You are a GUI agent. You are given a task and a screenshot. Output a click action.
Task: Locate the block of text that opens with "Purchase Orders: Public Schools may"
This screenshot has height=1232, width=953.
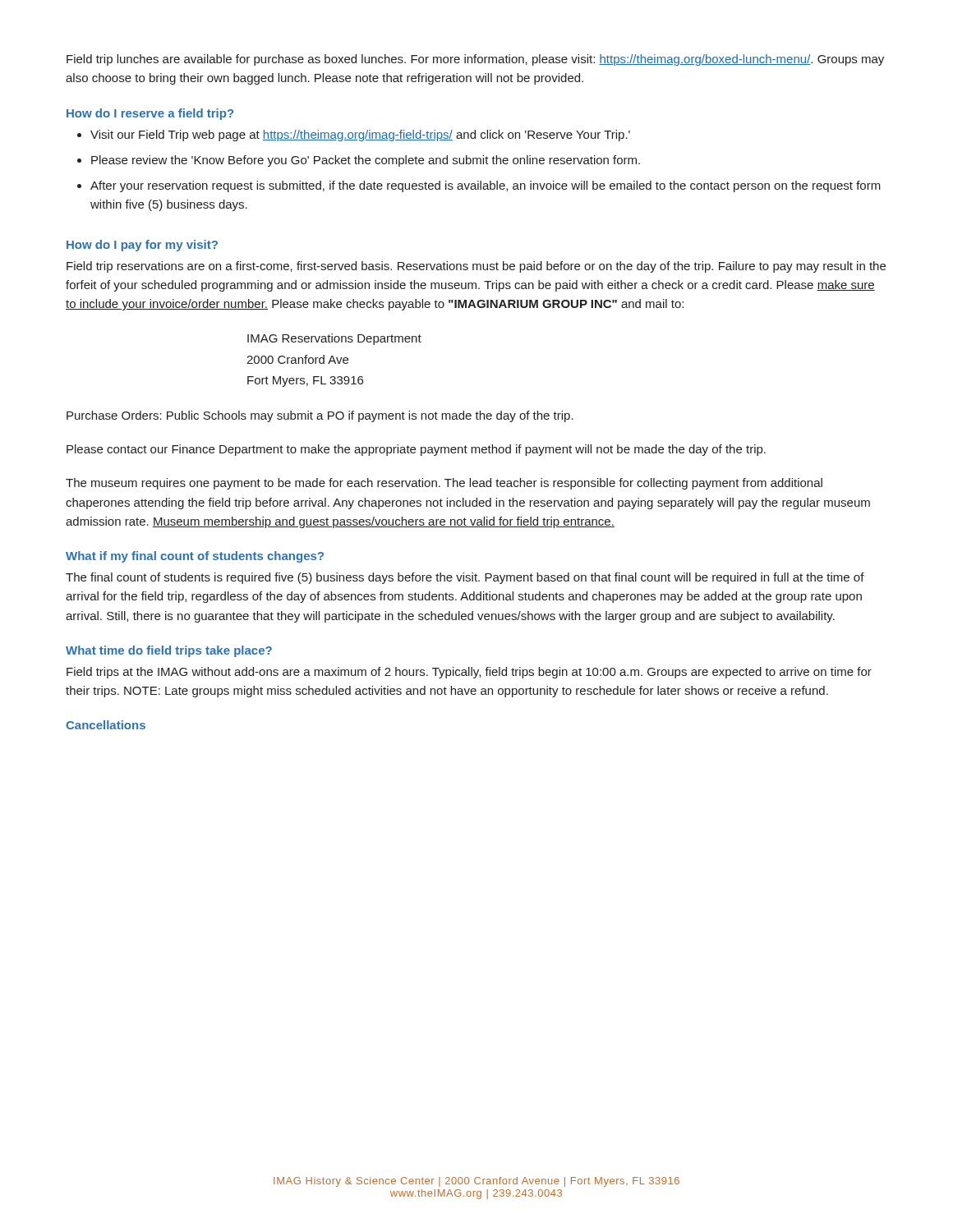tap(320, 415)
